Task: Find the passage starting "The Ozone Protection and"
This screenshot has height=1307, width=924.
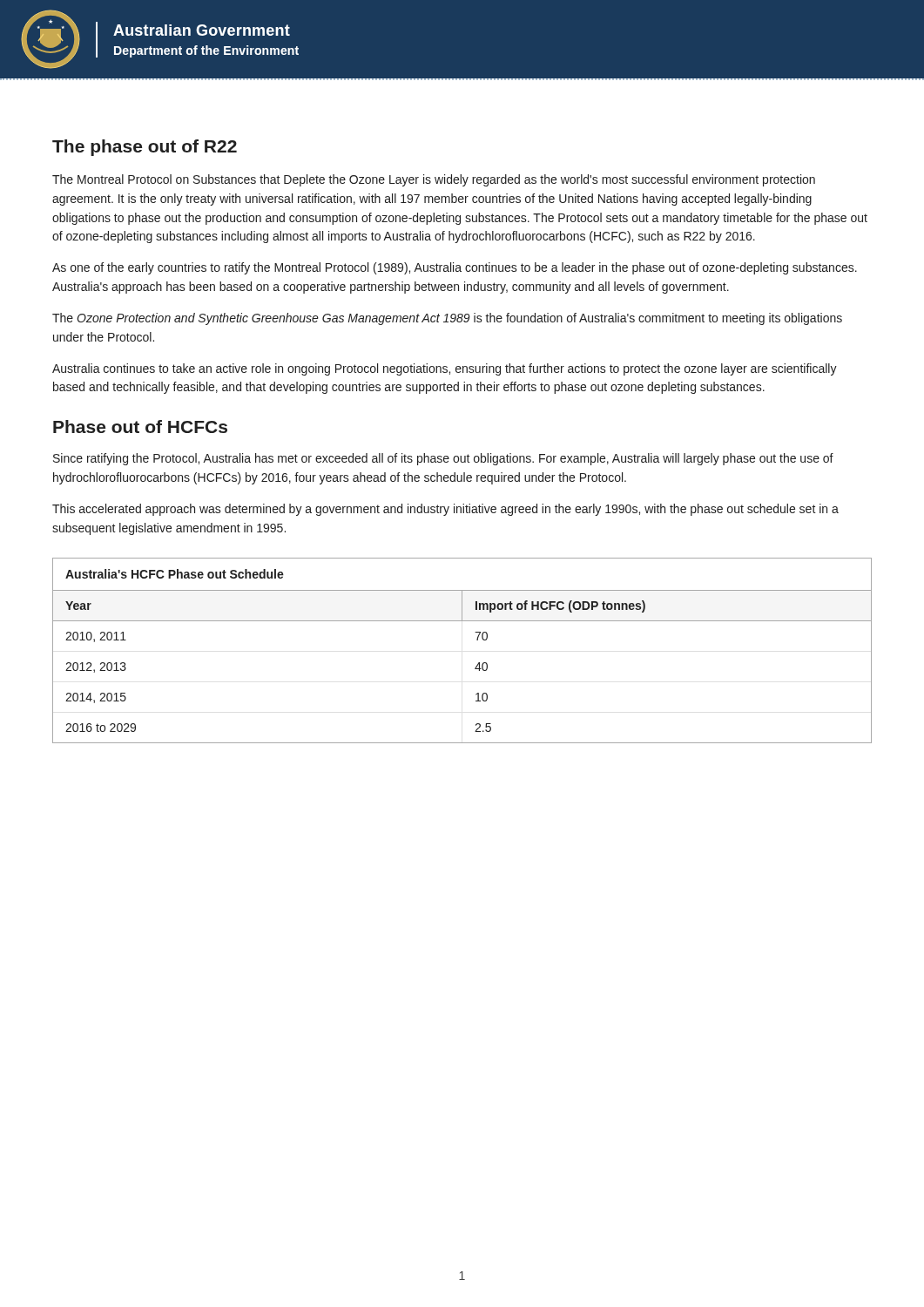Action: pyautogui.click(x=447, y=328)
